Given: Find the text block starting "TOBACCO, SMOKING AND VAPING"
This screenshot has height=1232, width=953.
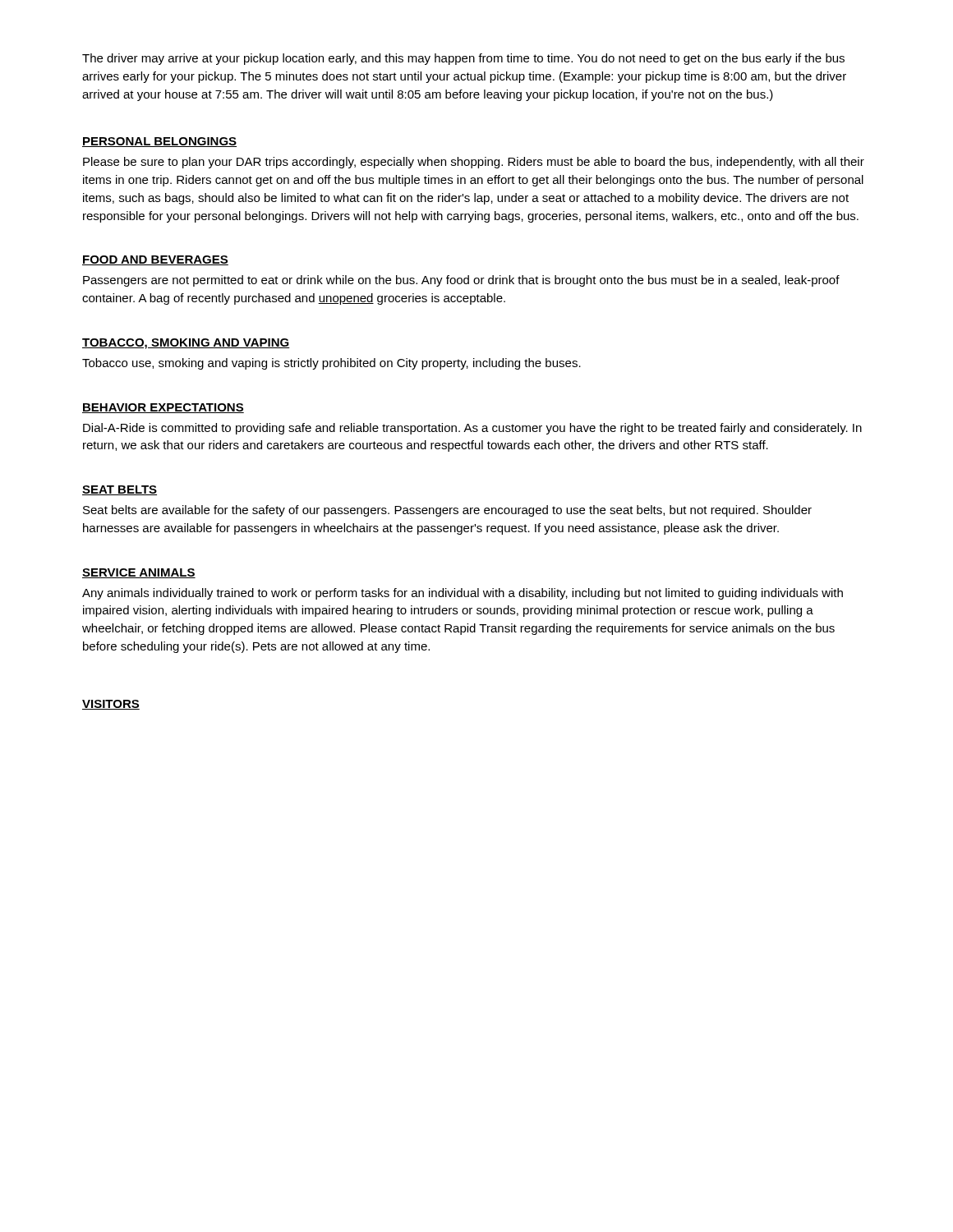Looking at the screenshot, I should (186, 342).
